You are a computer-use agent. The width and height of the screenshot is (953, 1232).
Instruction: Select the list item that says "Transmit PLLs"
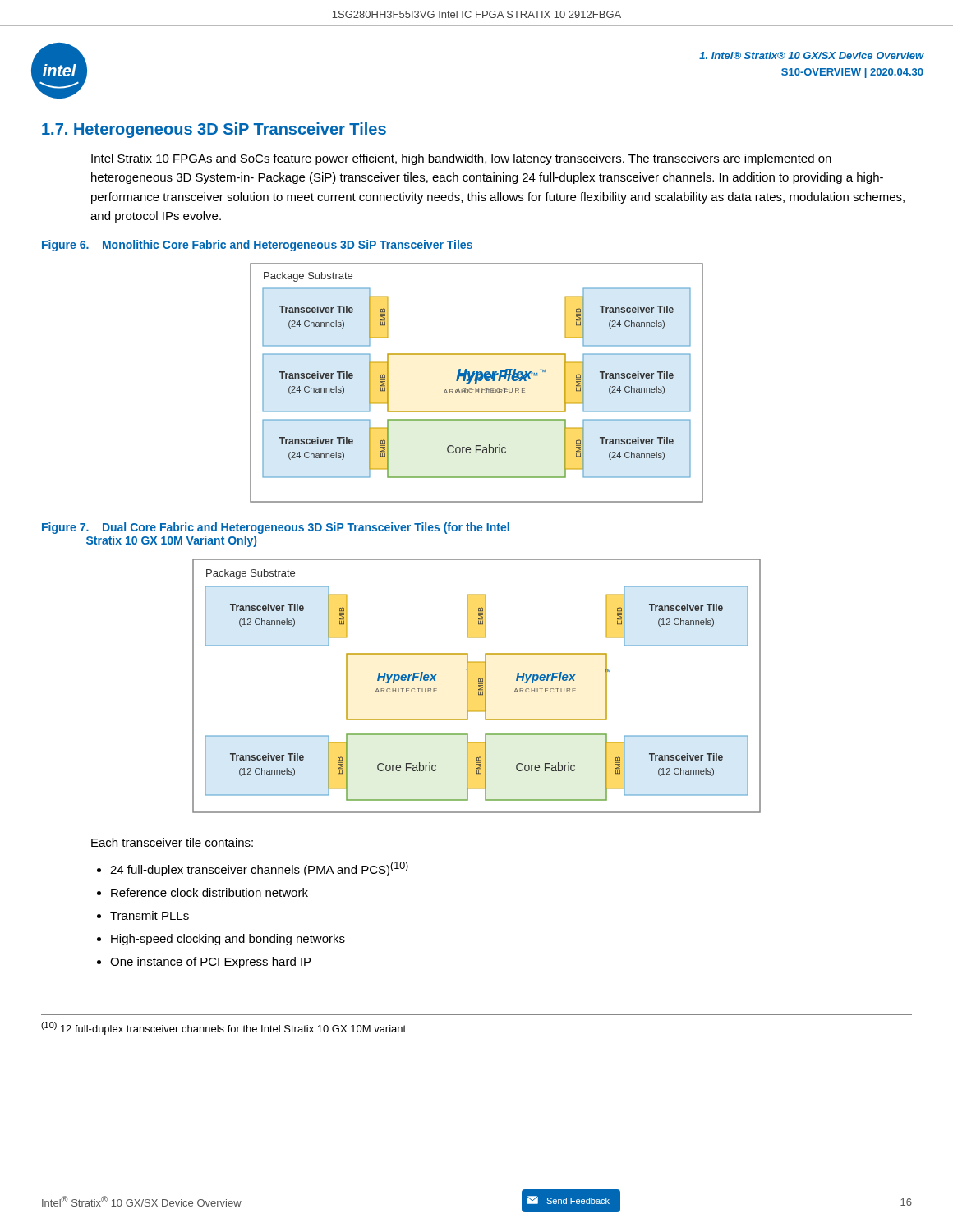tap(150, 915)
